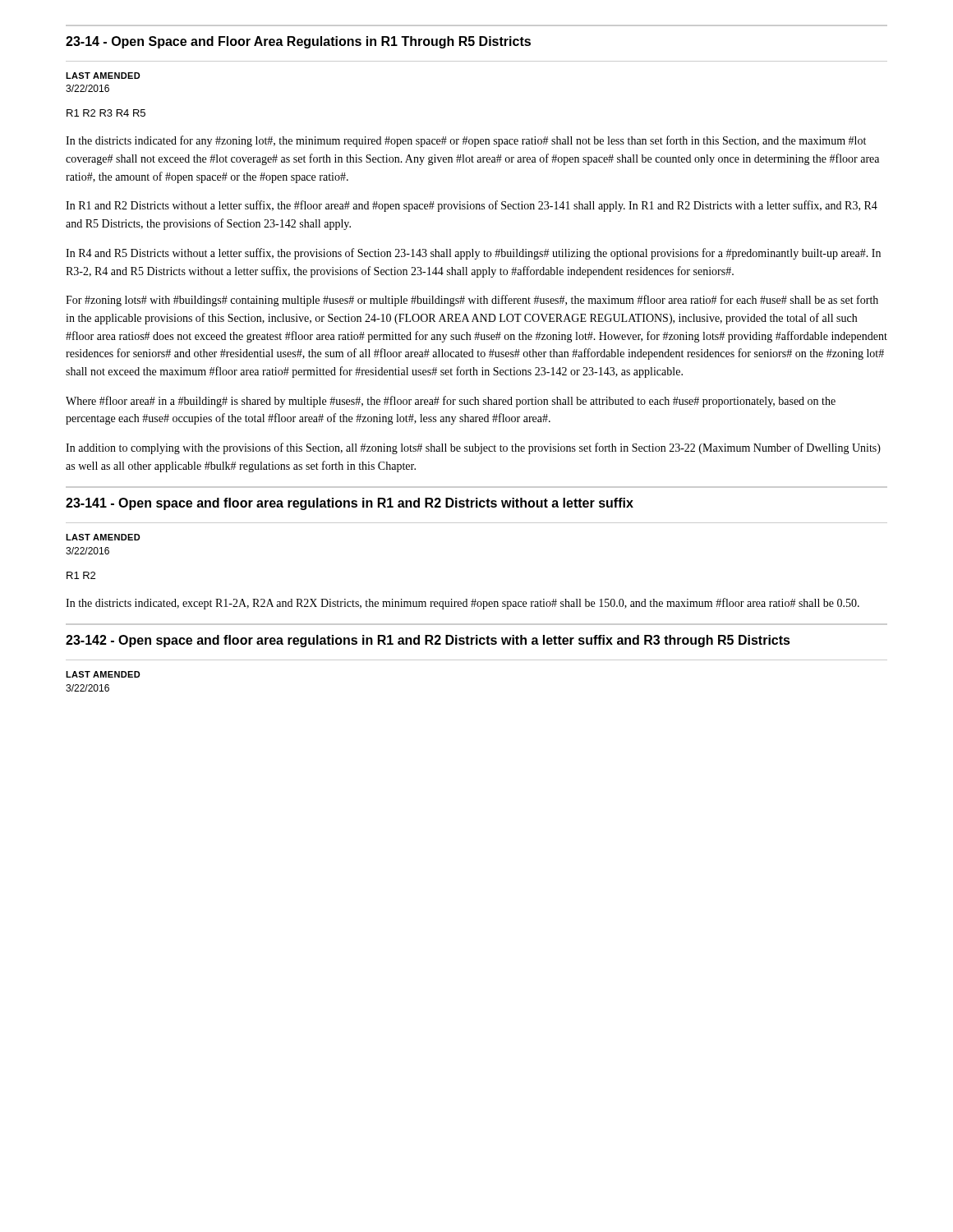Locate the passage starting "23-14 - Open Space and Floor Area Regulations"
This screenshot has width=953, height=1232.
tap(476, 43)
